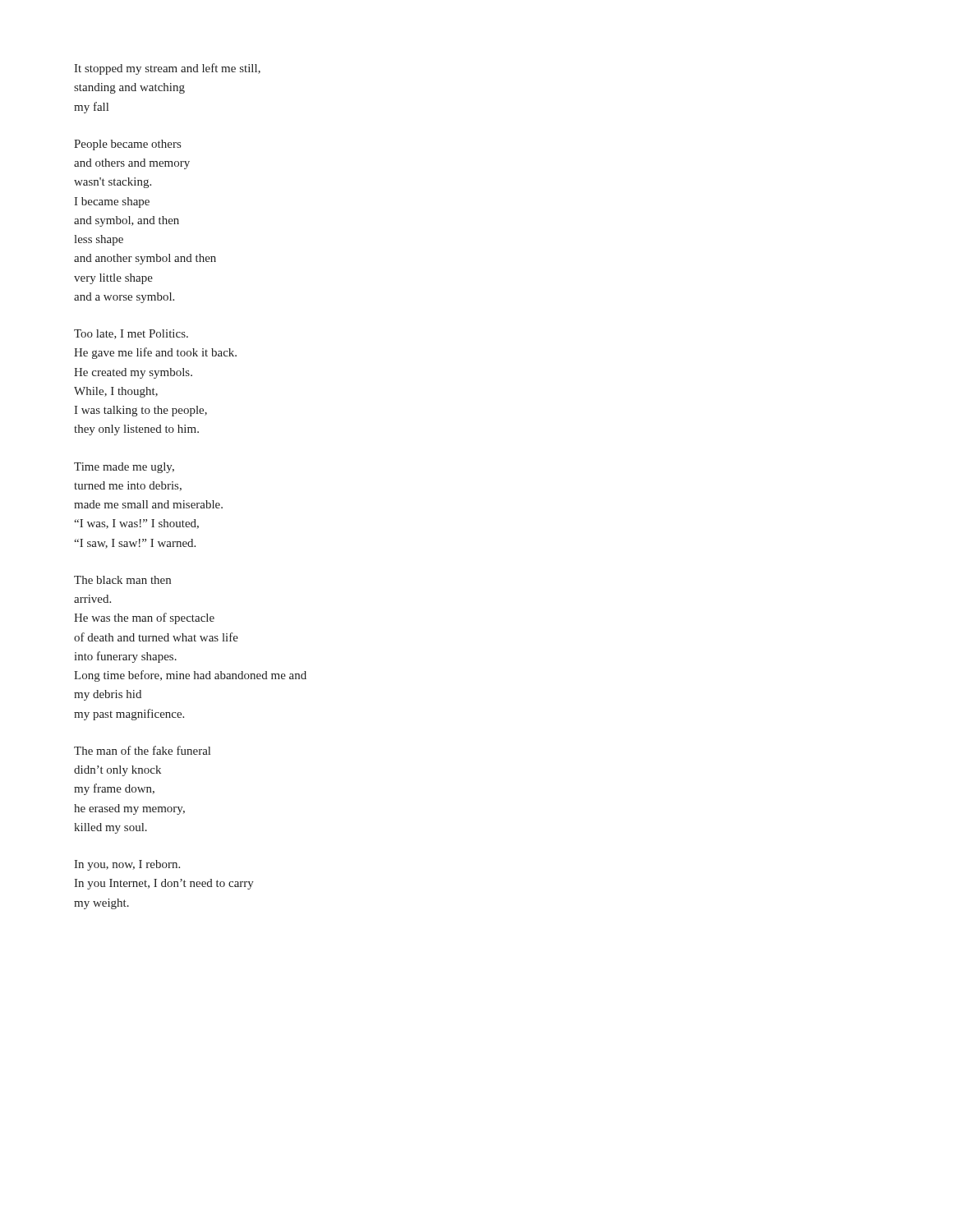Select the text block starting "It stopped my"
This screenshot has height=1232, width=953.
(167, 87)
